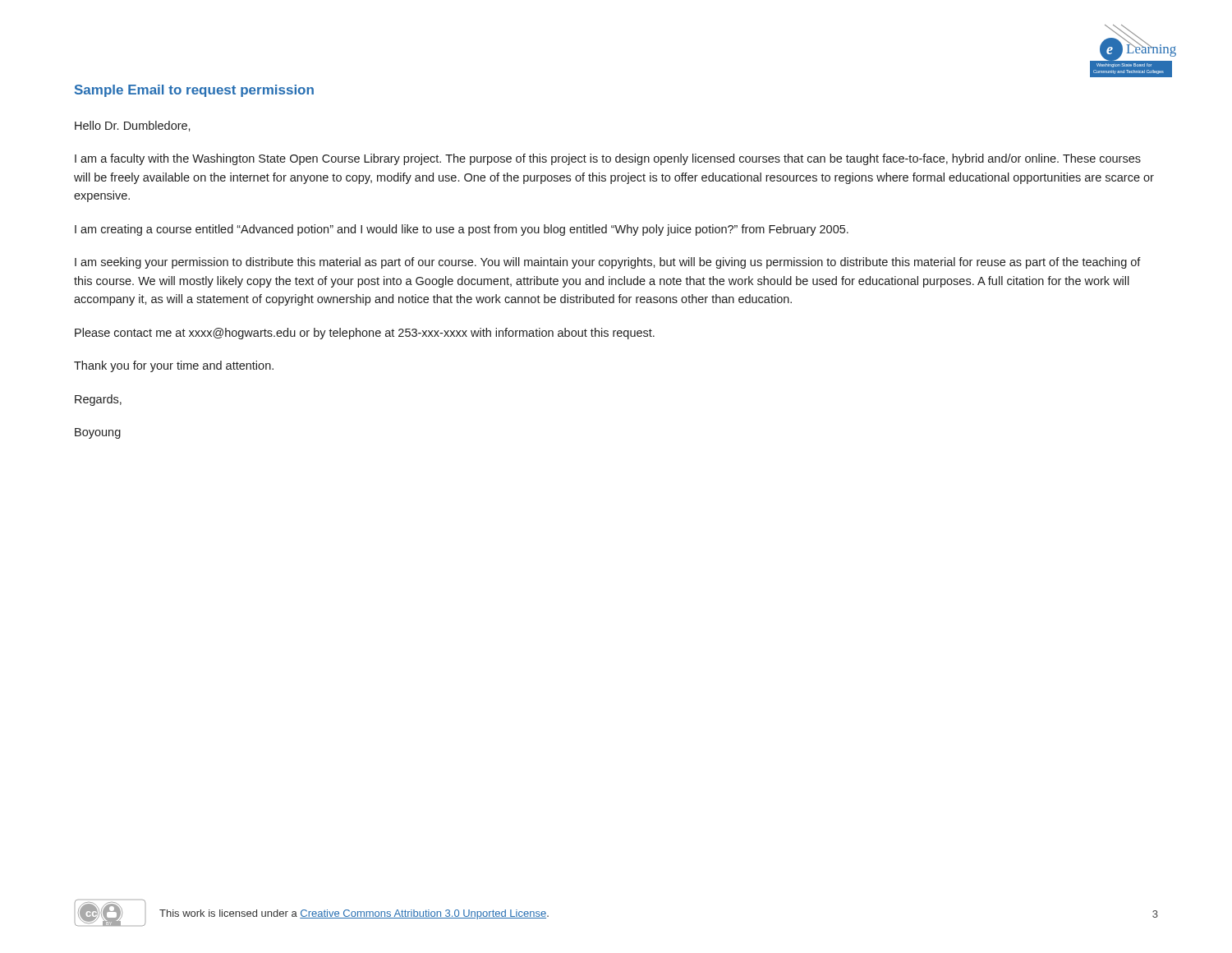Select the logo
Image resolution: width=1232 pixels, height=953 pixels.
(1096, 53)
